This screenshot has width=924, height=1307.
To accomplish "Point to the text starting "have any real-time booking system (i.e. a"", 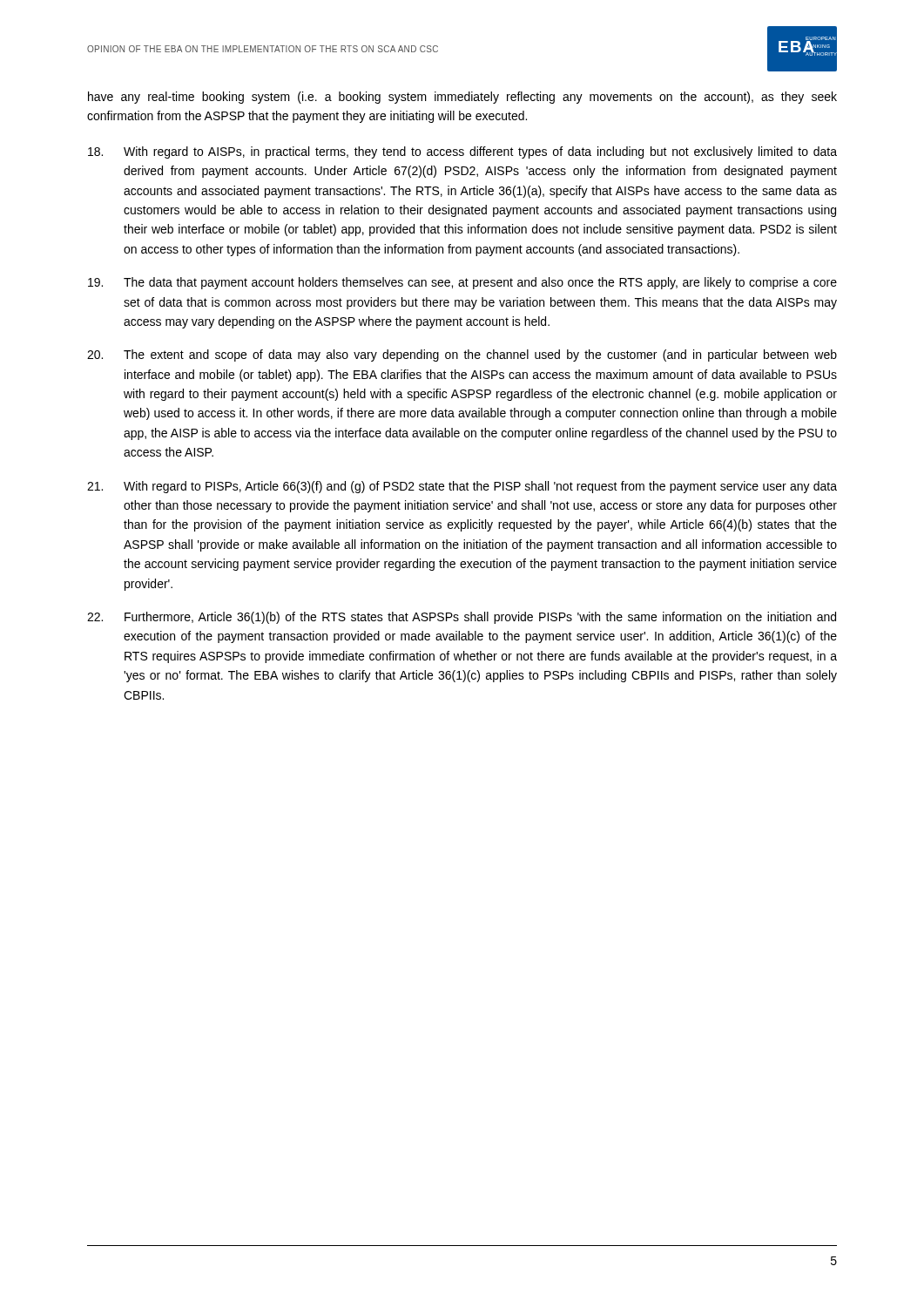I will tap(462, 107).
